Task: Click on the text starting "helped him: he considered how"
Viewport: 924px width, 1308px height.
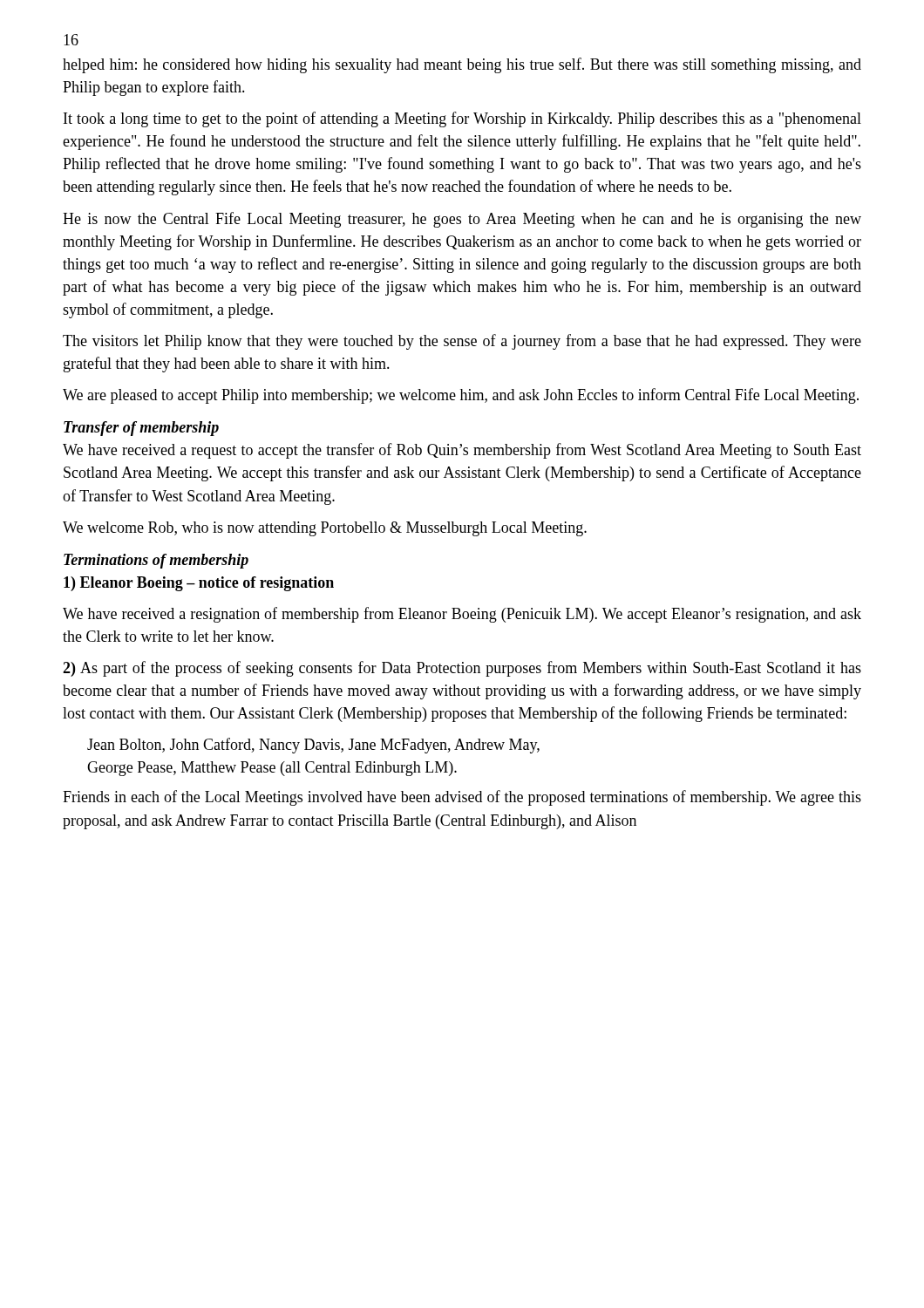Action: tap(462, 76)
